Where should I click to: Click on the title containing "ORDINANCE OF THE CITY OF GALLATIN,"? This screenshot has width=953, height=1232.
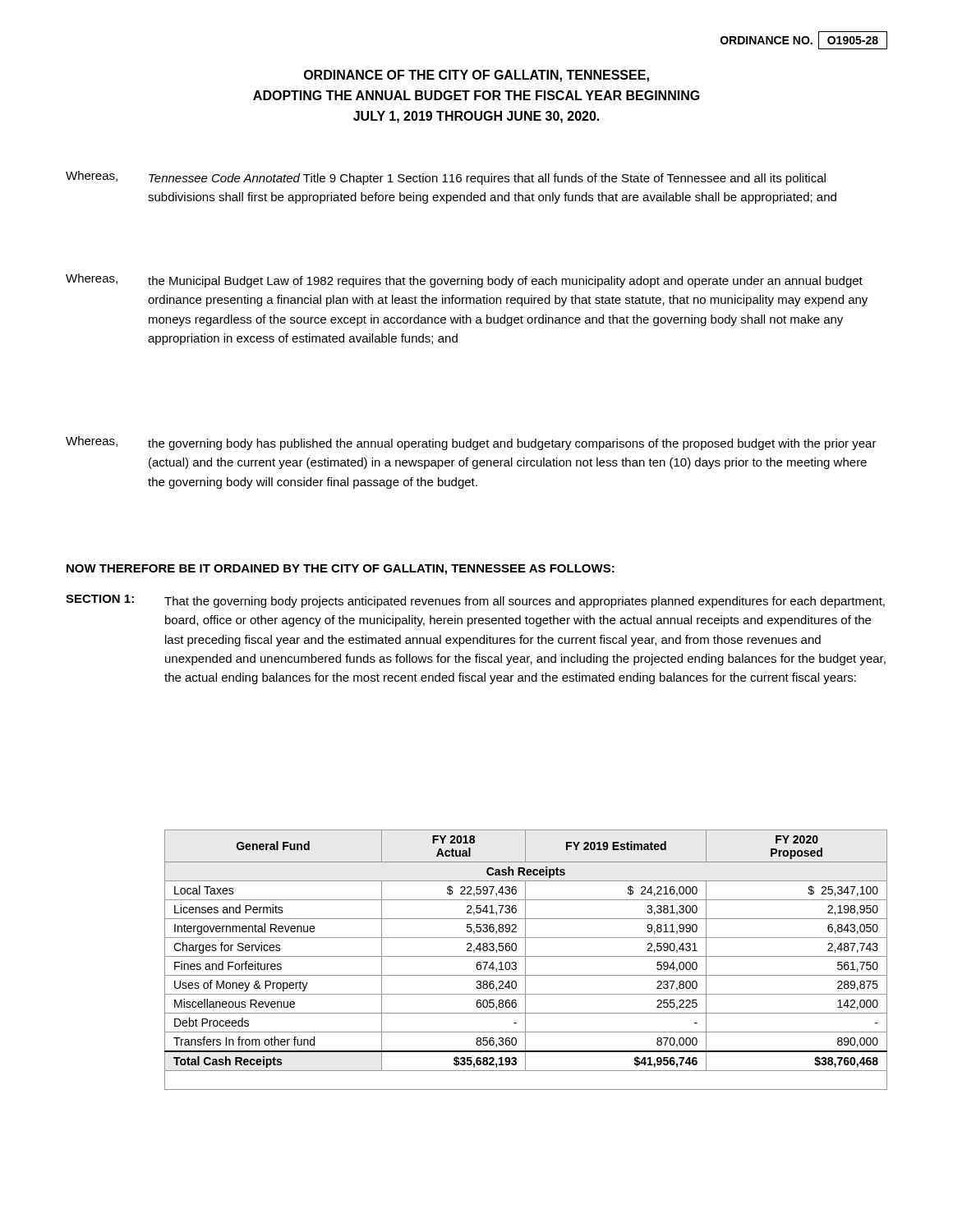pyautogui.click(x=476, y=96)
